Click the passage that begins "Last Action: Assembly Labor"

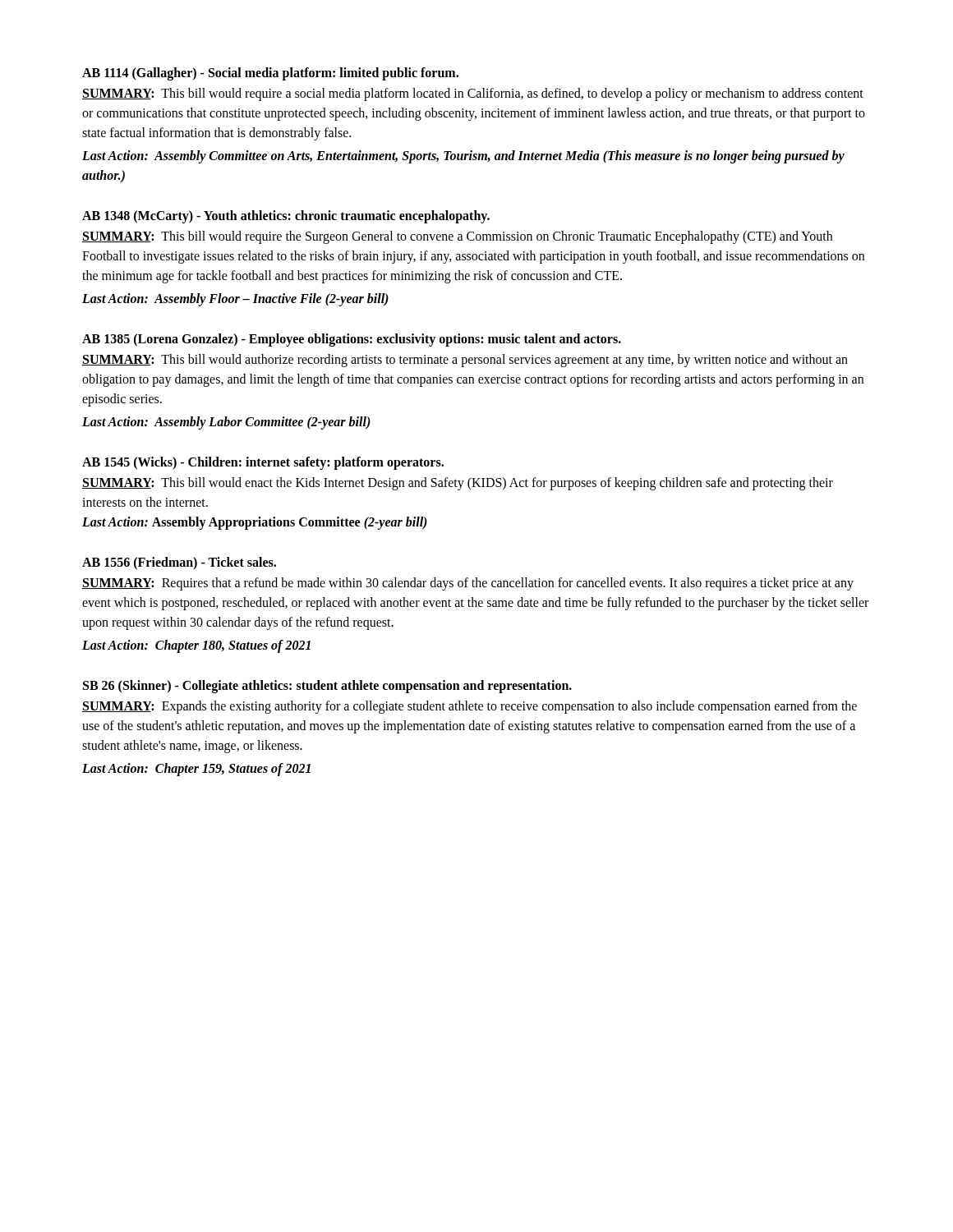226,422
